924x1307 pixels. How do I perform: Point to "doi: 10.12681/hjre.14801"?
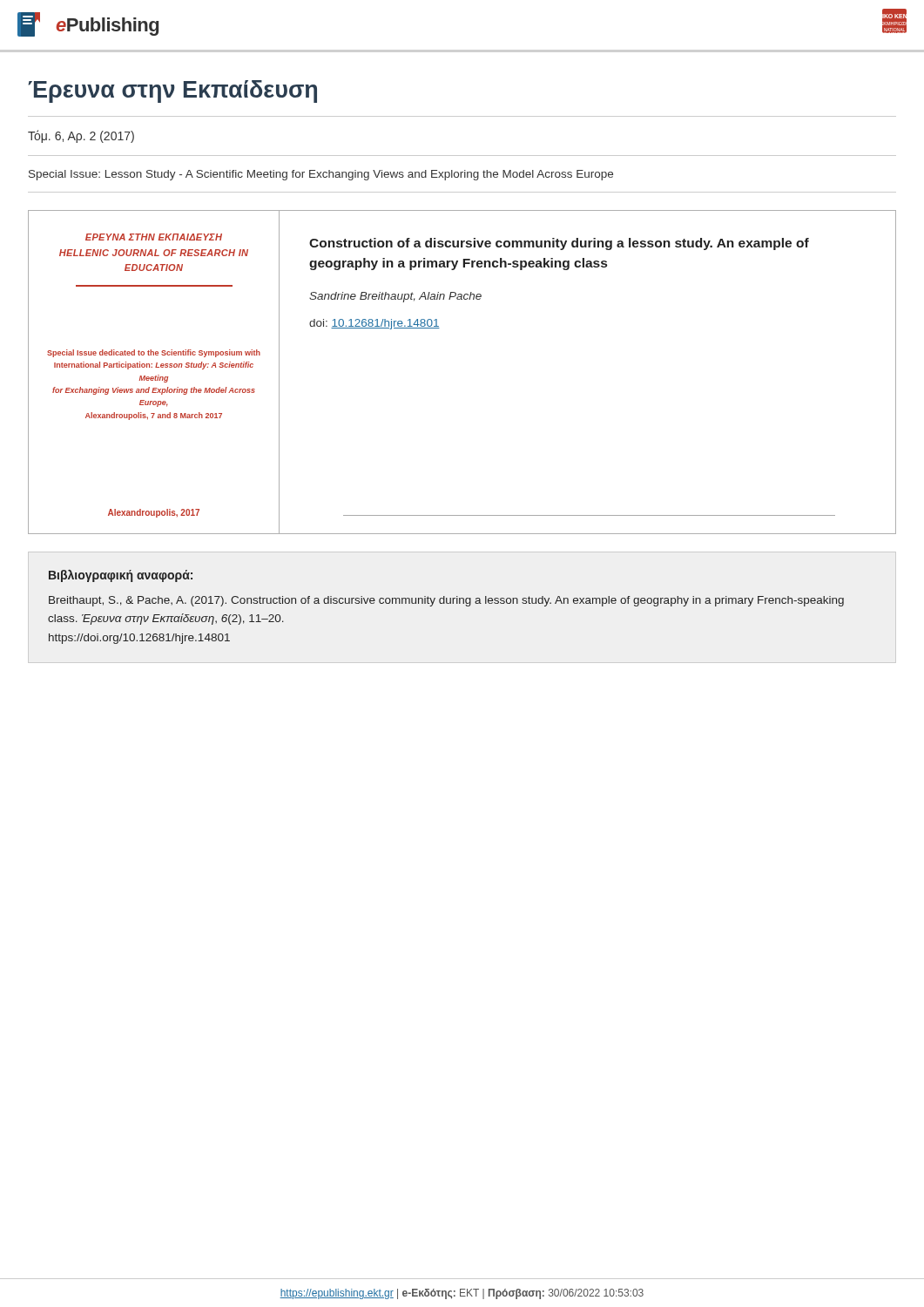pos(374,323)
